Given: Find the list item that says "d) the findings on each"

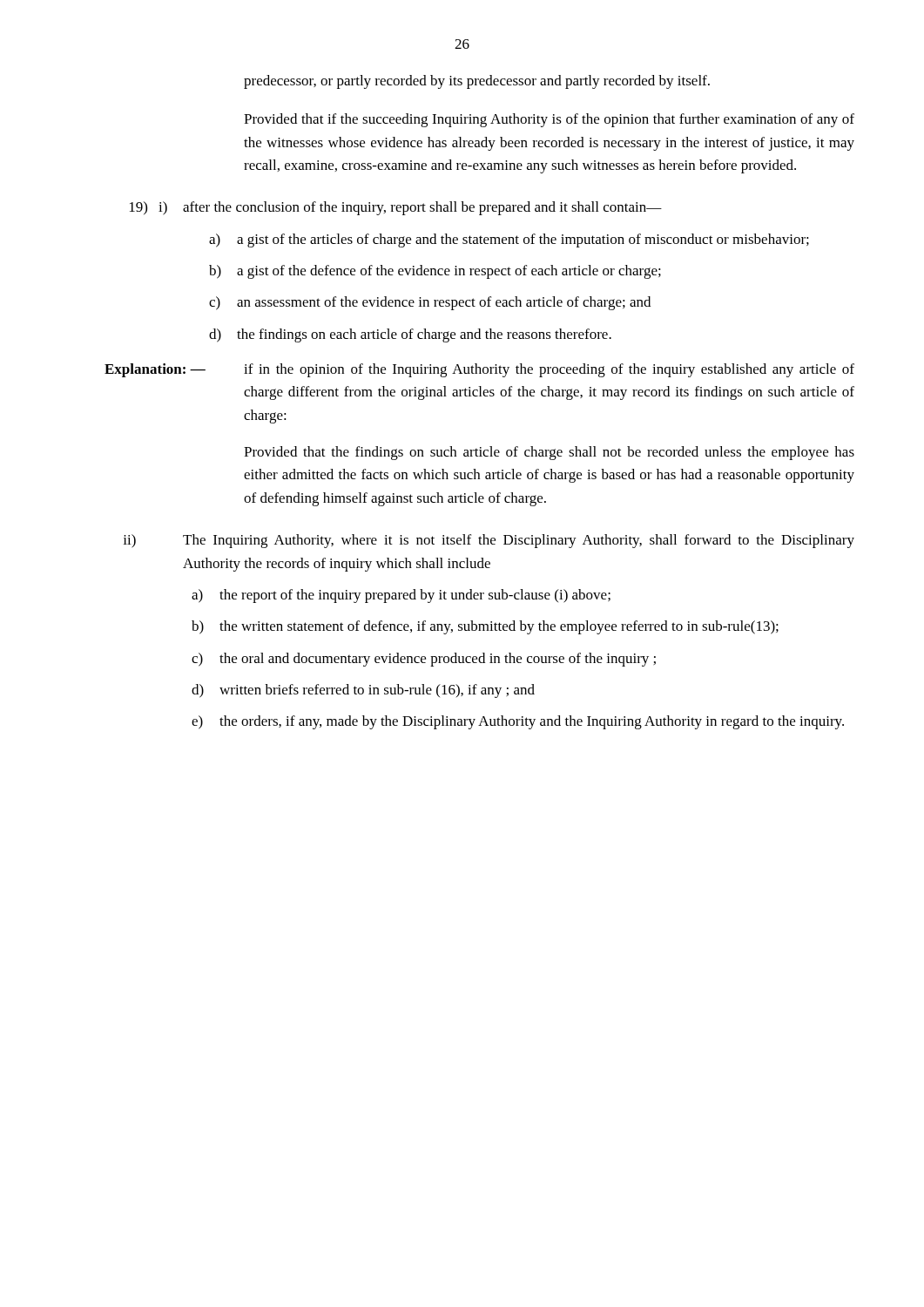Looking at the screenshot, I should tap(532, 335).
